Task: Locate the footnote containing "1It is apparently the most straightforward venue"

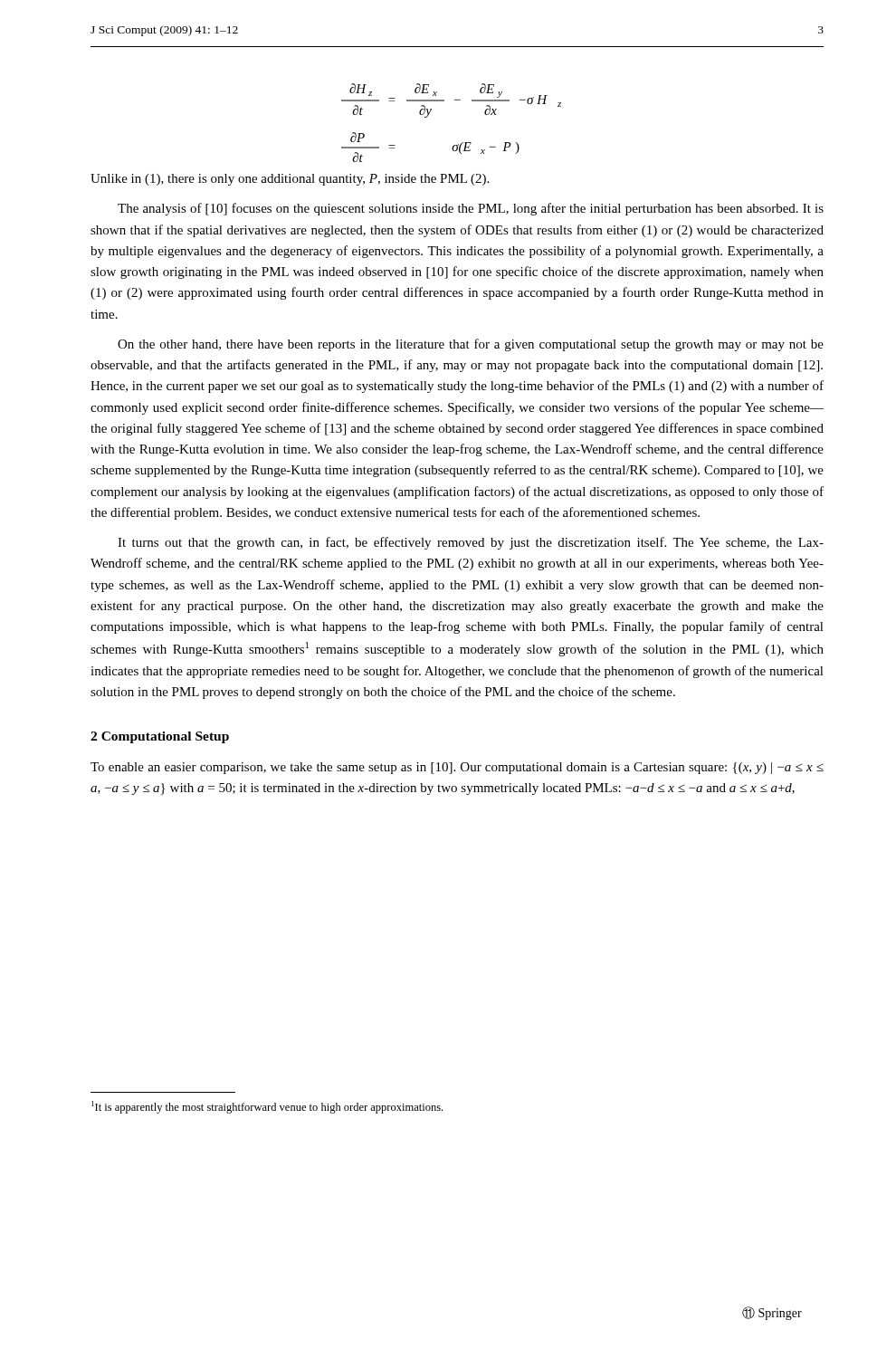Action: (x=267, y=1107)
